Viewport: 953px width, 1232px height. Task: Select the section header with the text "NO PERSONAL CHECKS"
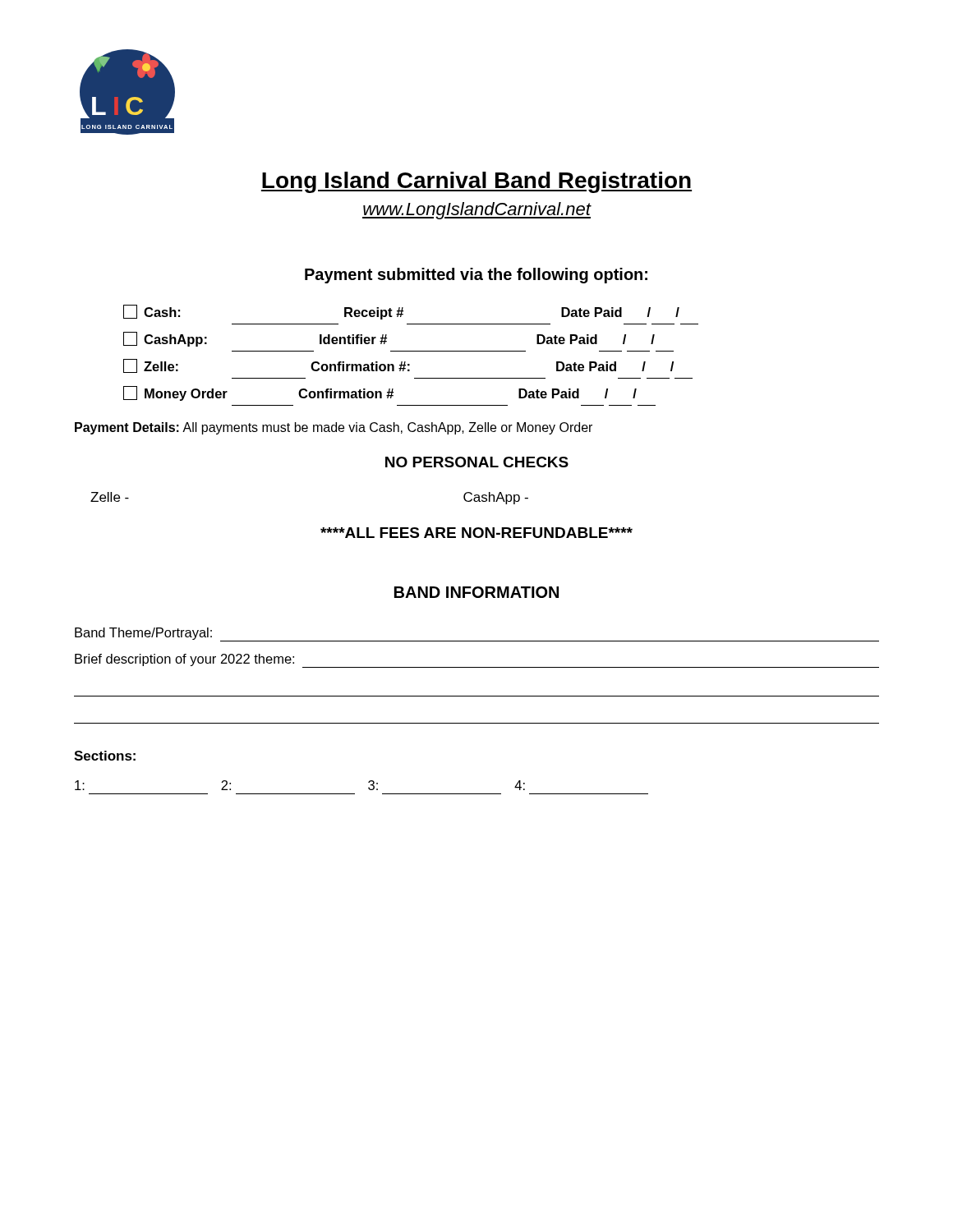pyautogui.click(x=476, y=462)
